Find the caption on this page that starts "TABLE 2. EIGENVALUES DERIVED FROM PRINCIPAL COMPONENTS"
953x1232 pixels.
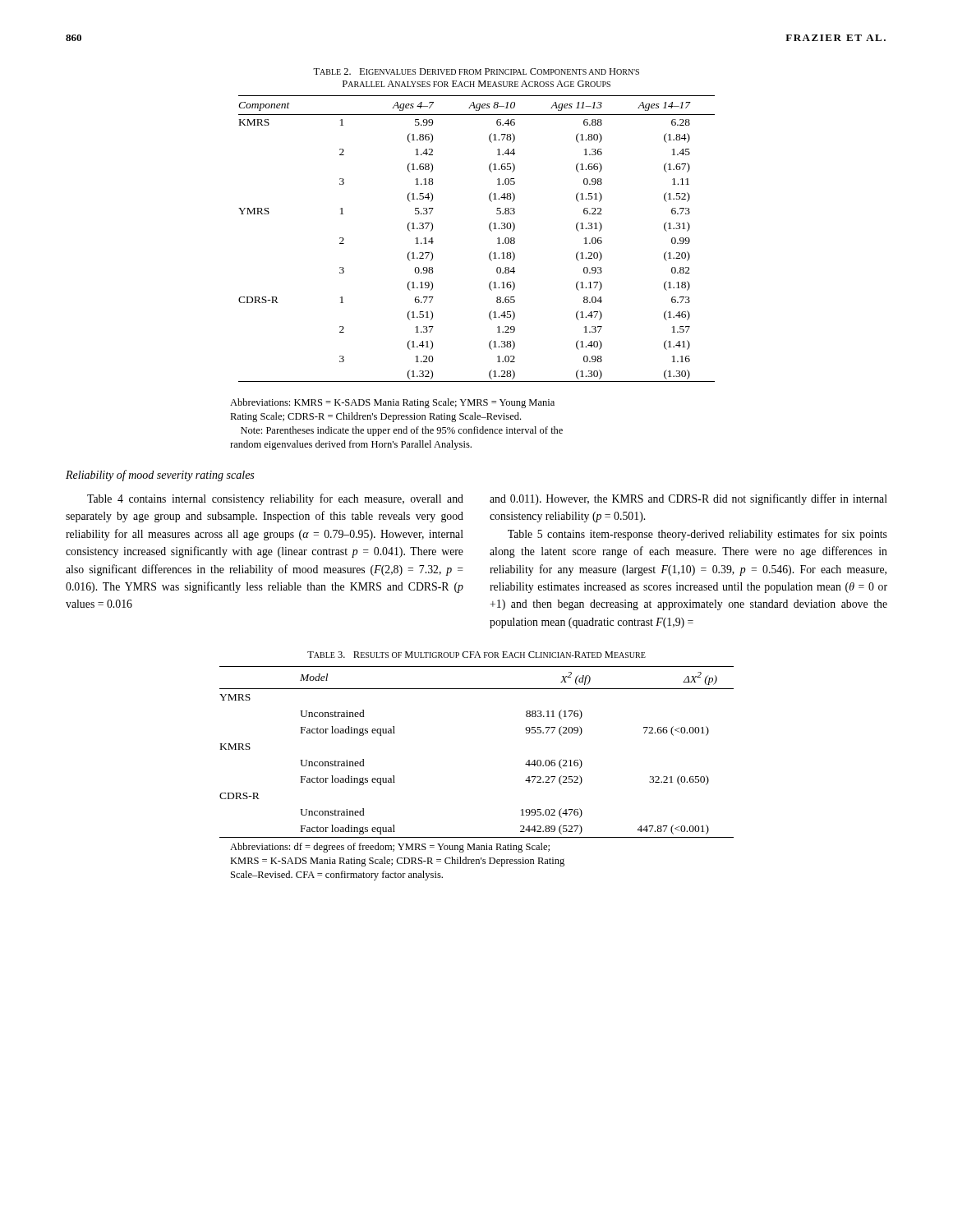(476, 78)
